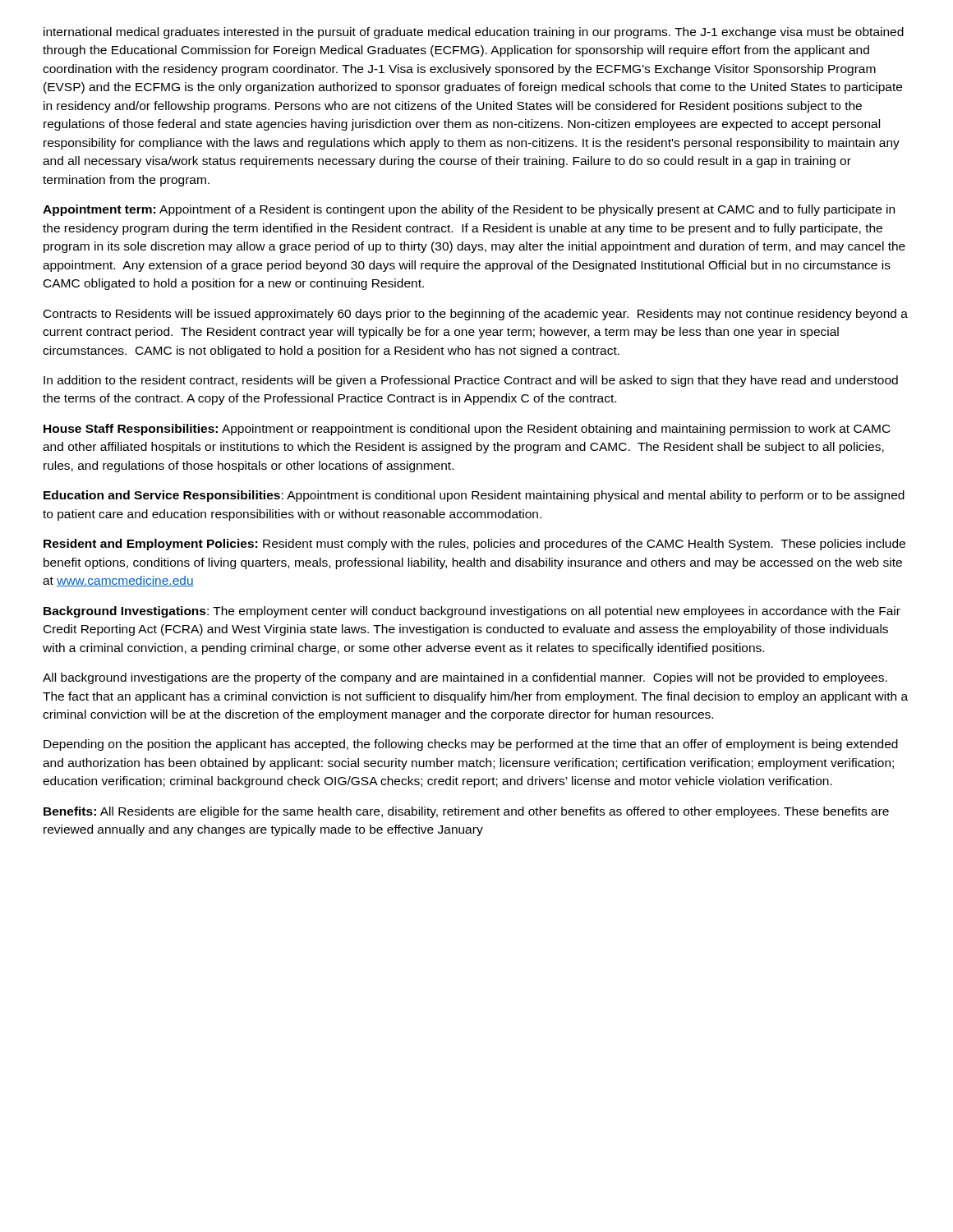Point to the passage starting "All background investigations are the"
This screenshot has height=1232, width=953.
(475, 696)
